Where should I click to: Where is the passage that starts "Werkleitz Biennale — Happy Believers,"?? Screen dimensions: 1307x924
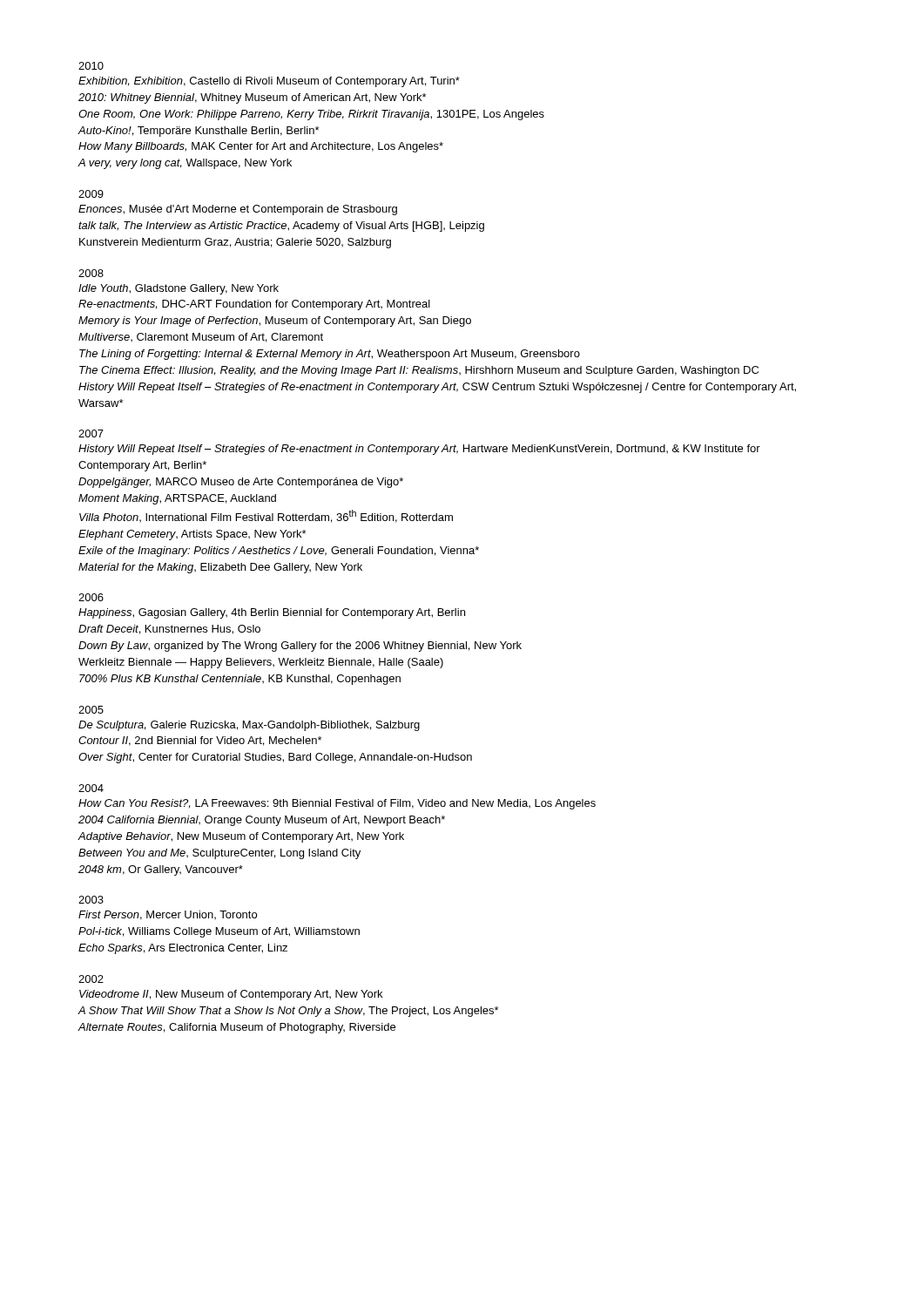click(x=261, y=662)
